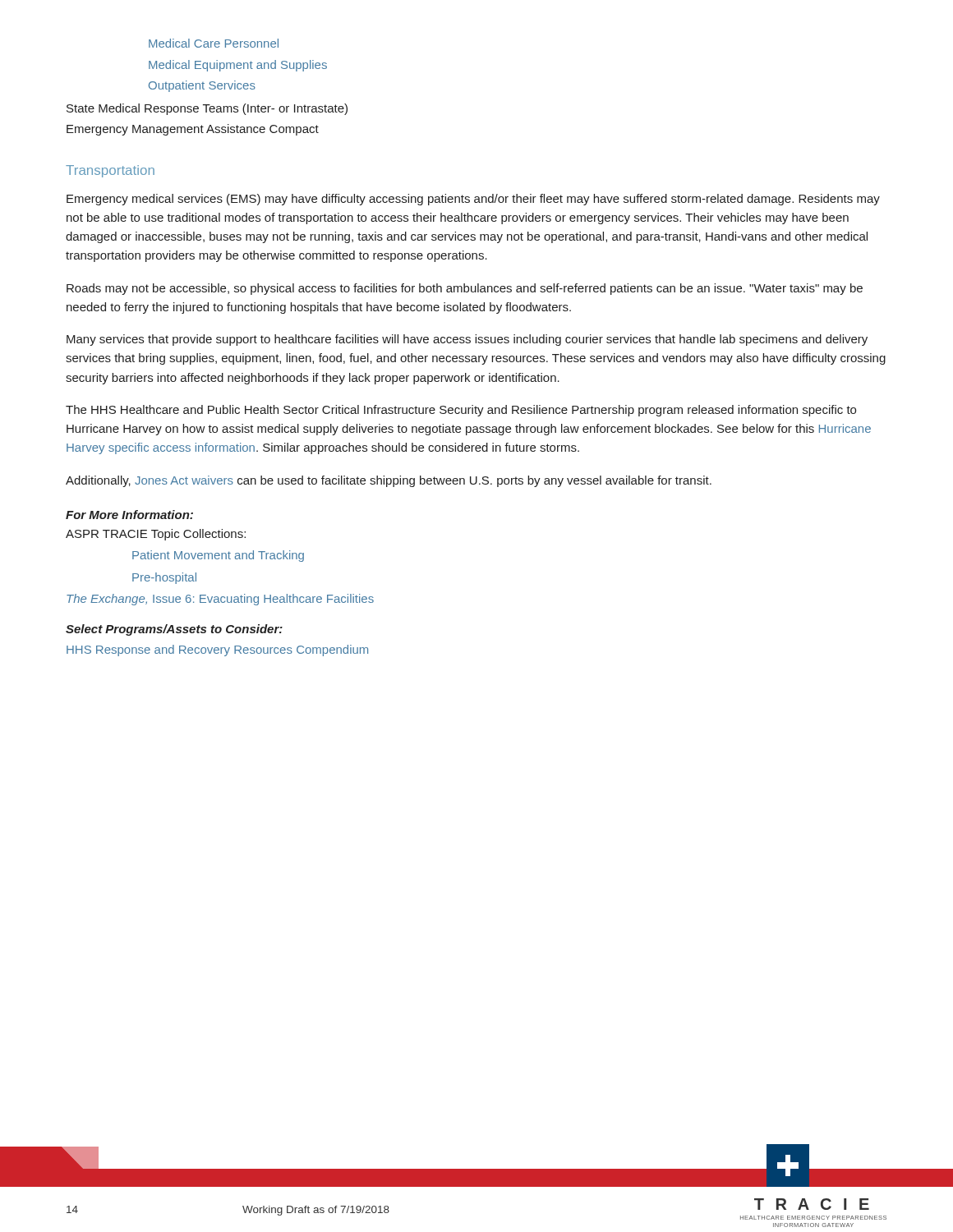Navigate to the block starting "Medical Equipment and Supplies"
Image resolution: width=953 pixels, height=1232 pixels.
tap(238, 64)
